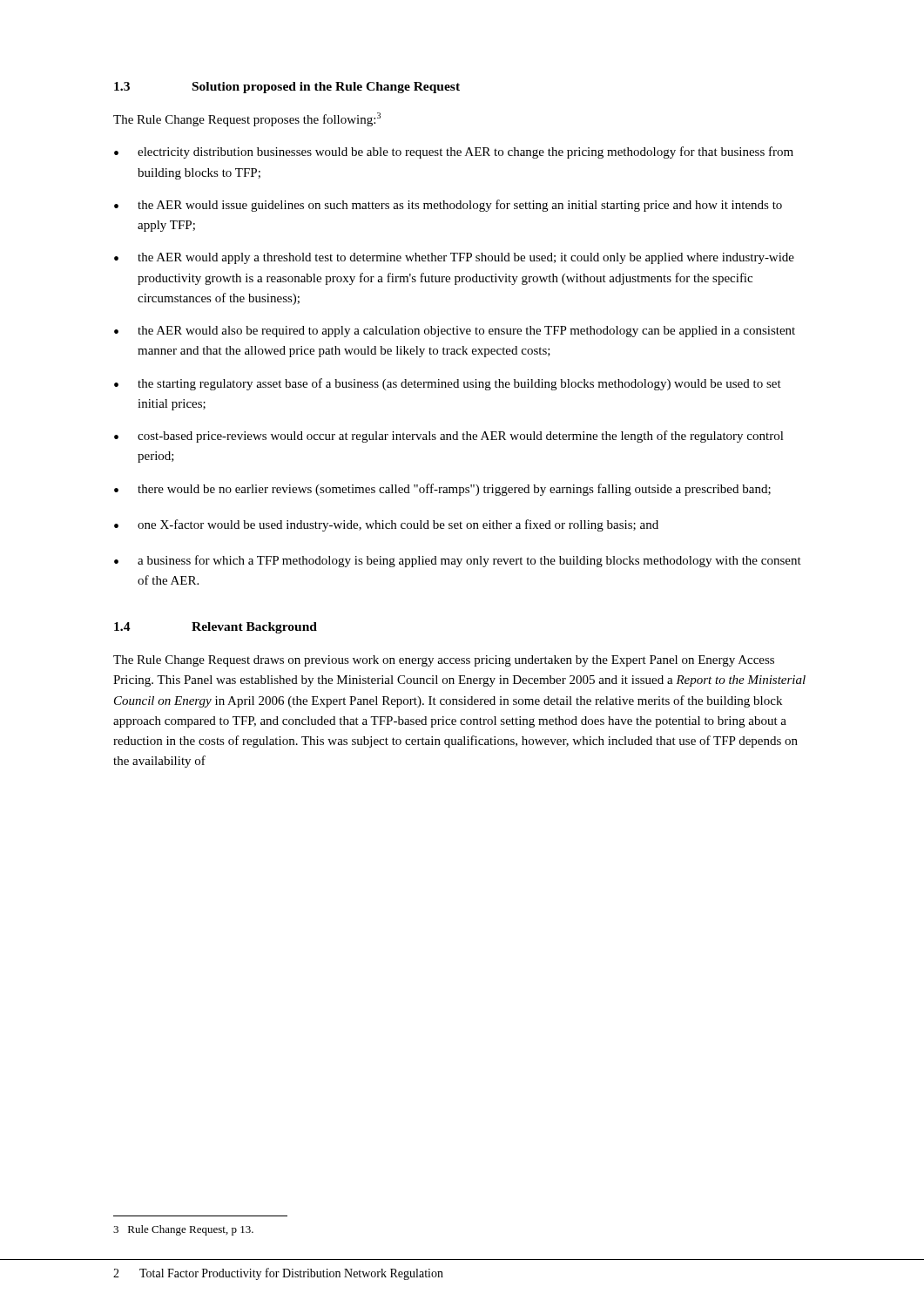Locate the text block with the text "The Rule Change Request draws on previous work"

click(x=459, y=710)
